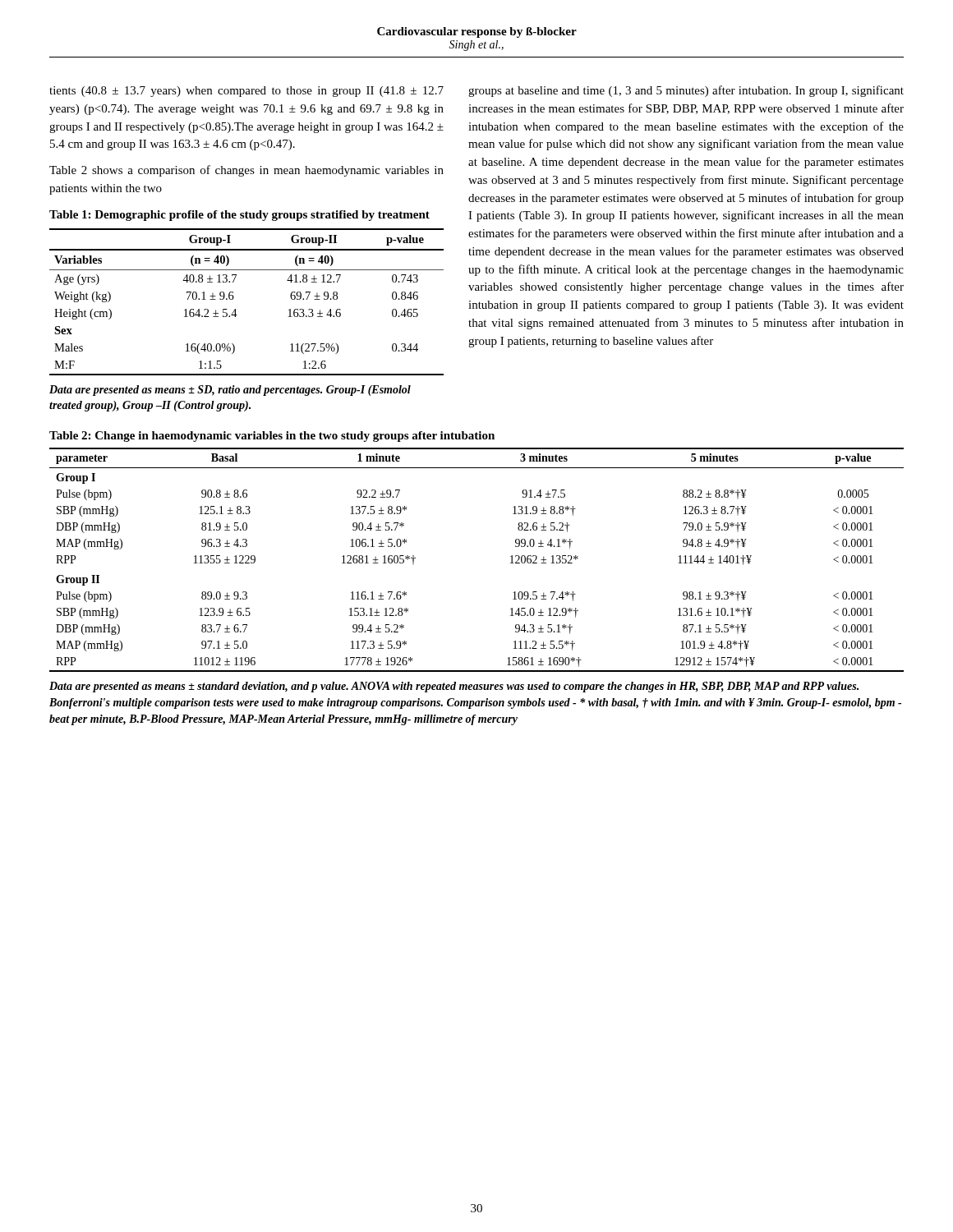Where is the passage that starts "Table 2 shows a comparison of"?
Viewport: 953px width, 1232px height.
pyautogui.click(x=246, y=180)
